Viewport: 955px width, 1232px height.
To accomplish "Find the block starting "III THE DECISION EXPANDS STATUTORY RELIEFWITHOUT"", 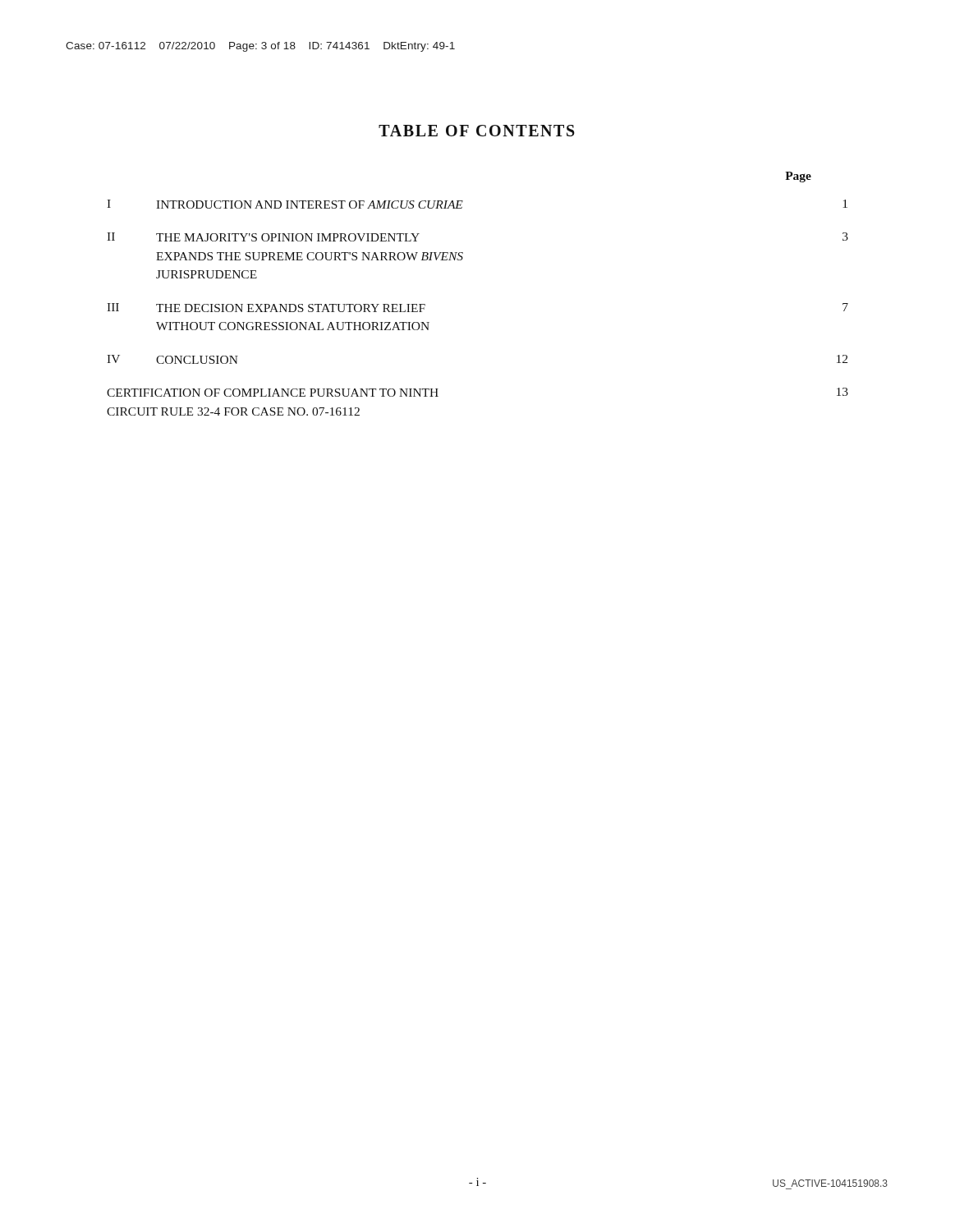I will coord(113,308).
